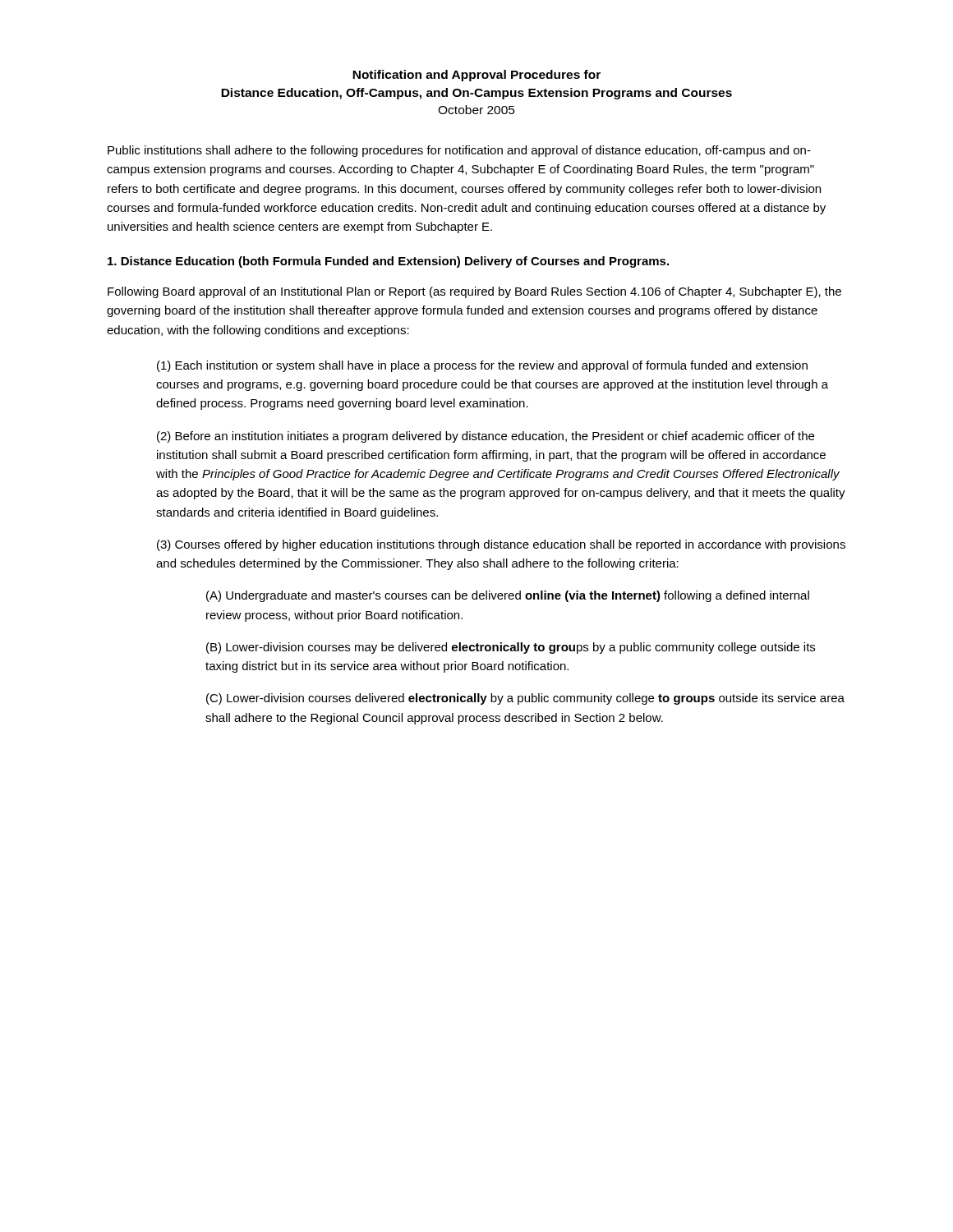Select the list item with the text "(2) Before an institution initiates a program delivered"

[x=501, y=474]
